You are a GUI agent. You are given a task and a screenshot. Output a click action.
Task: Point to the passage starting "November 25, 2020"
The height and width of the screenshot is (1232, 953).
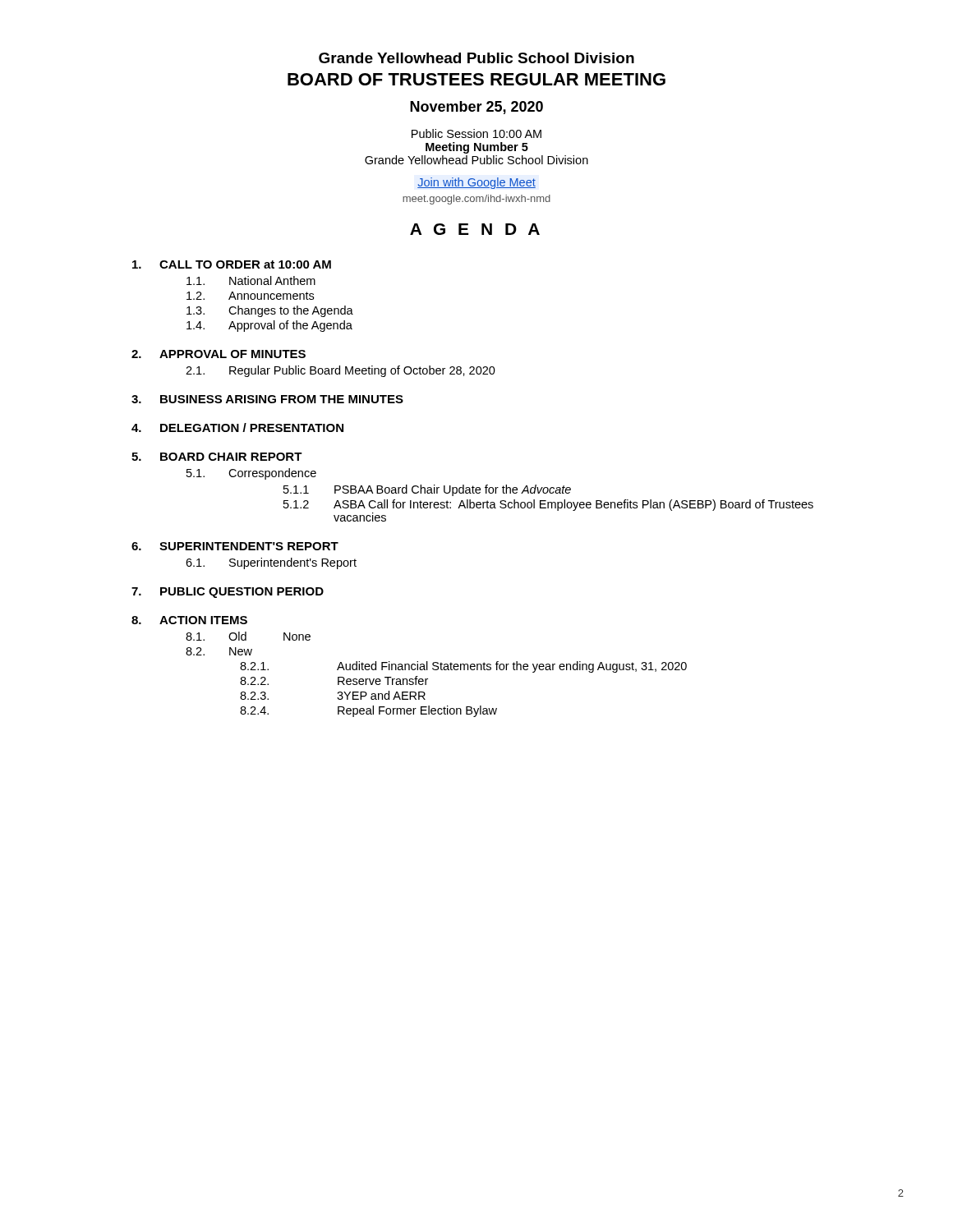(476, 107)
